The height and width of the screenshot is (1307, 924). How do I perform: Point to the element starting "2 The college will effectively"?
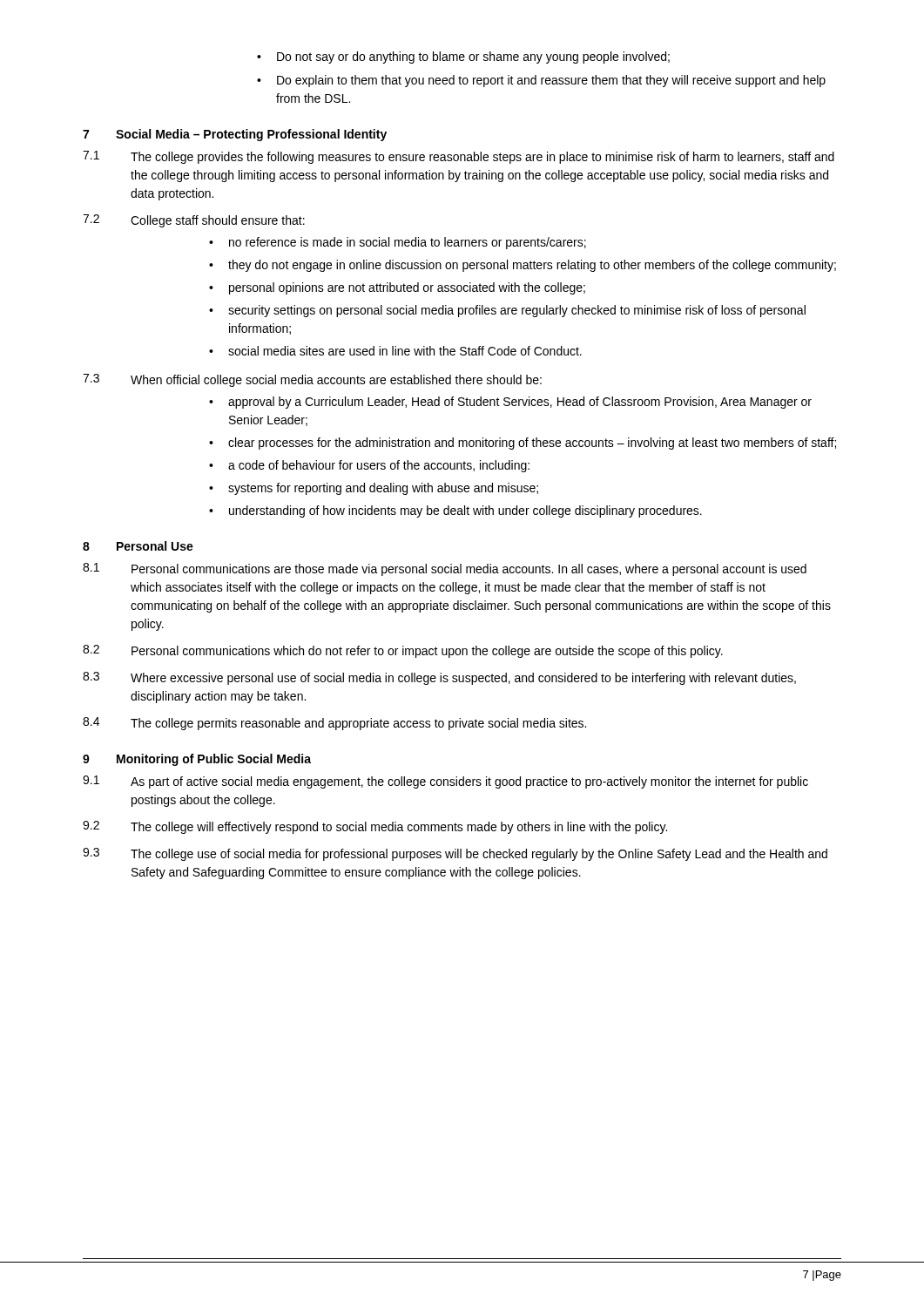[x=462, y=827]
